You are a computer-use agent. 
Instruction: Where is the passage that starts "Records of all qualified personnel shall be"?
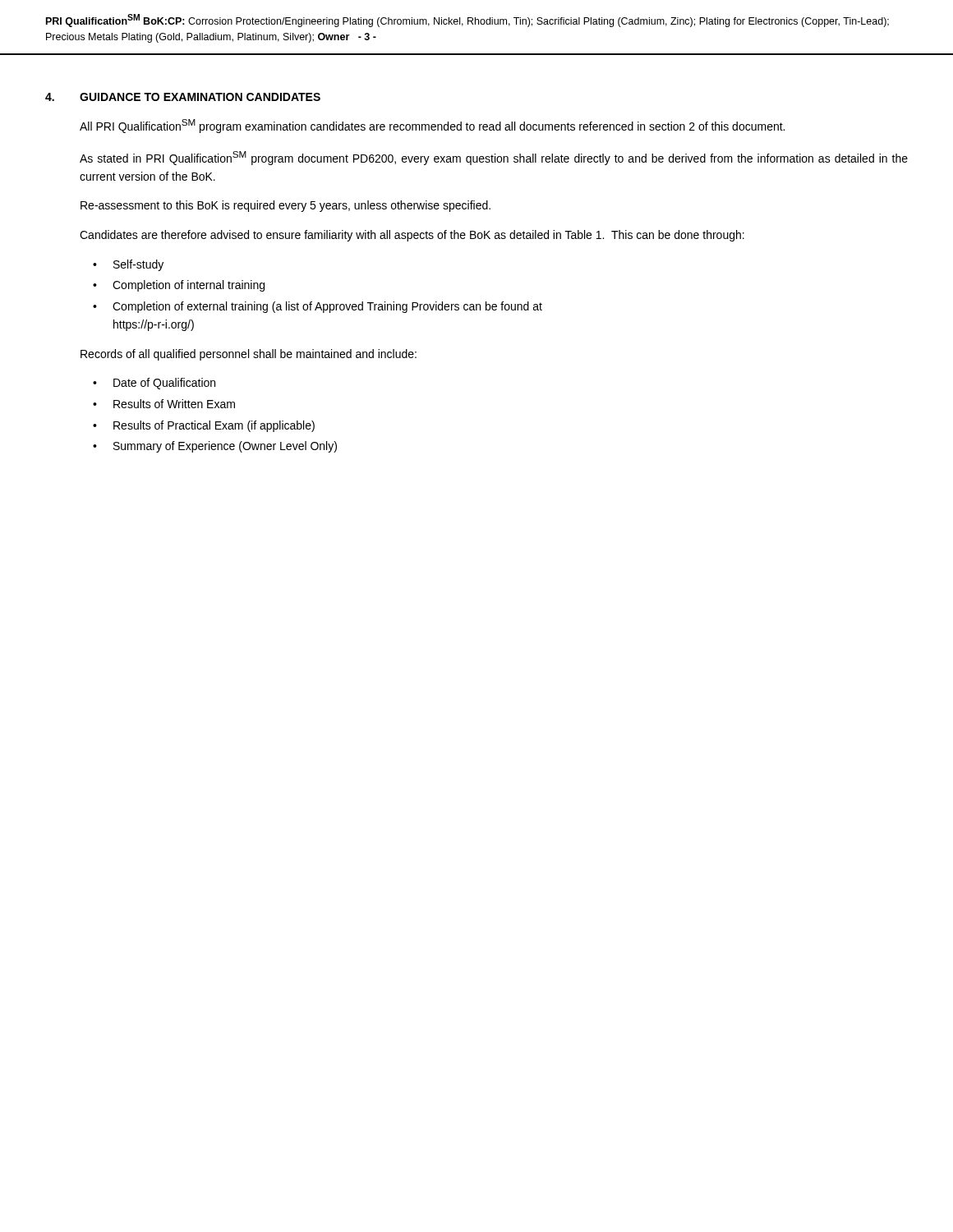[x=248, y=354]
